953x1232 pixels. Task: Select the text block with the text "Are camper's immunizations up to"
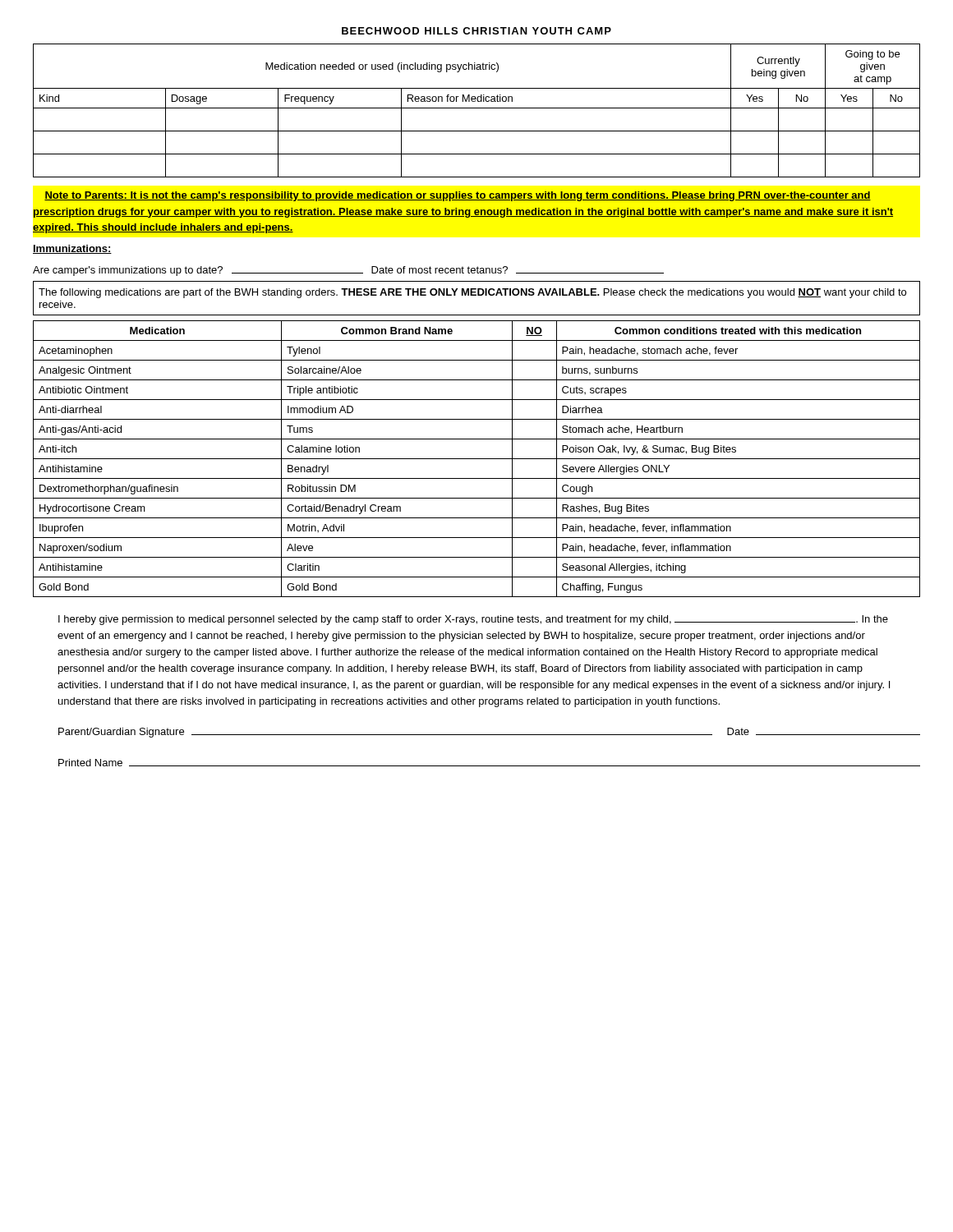[349, 267]
